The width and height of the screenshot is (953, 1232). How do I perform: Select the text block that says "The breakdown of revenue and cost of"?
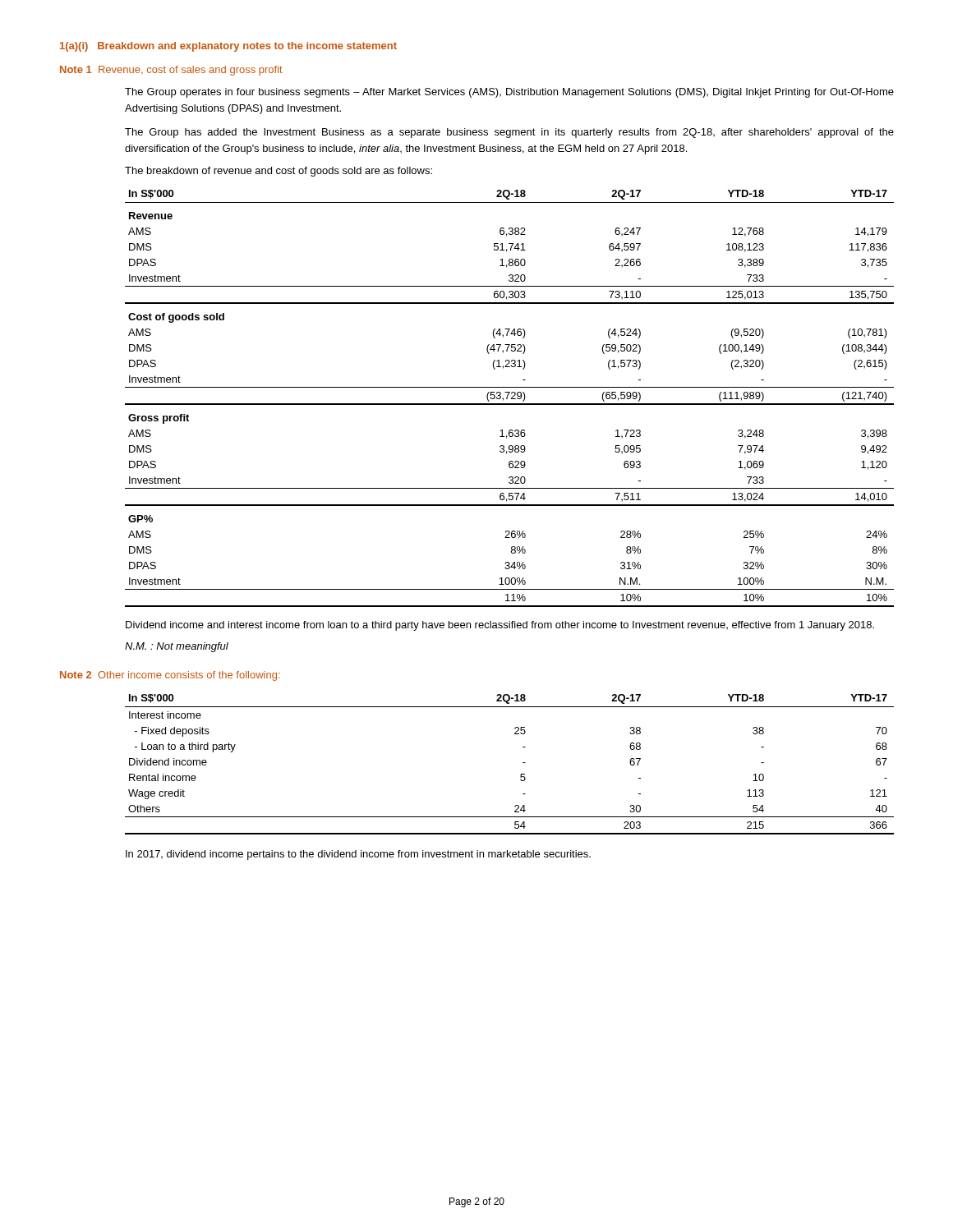(x=279, y=170)
